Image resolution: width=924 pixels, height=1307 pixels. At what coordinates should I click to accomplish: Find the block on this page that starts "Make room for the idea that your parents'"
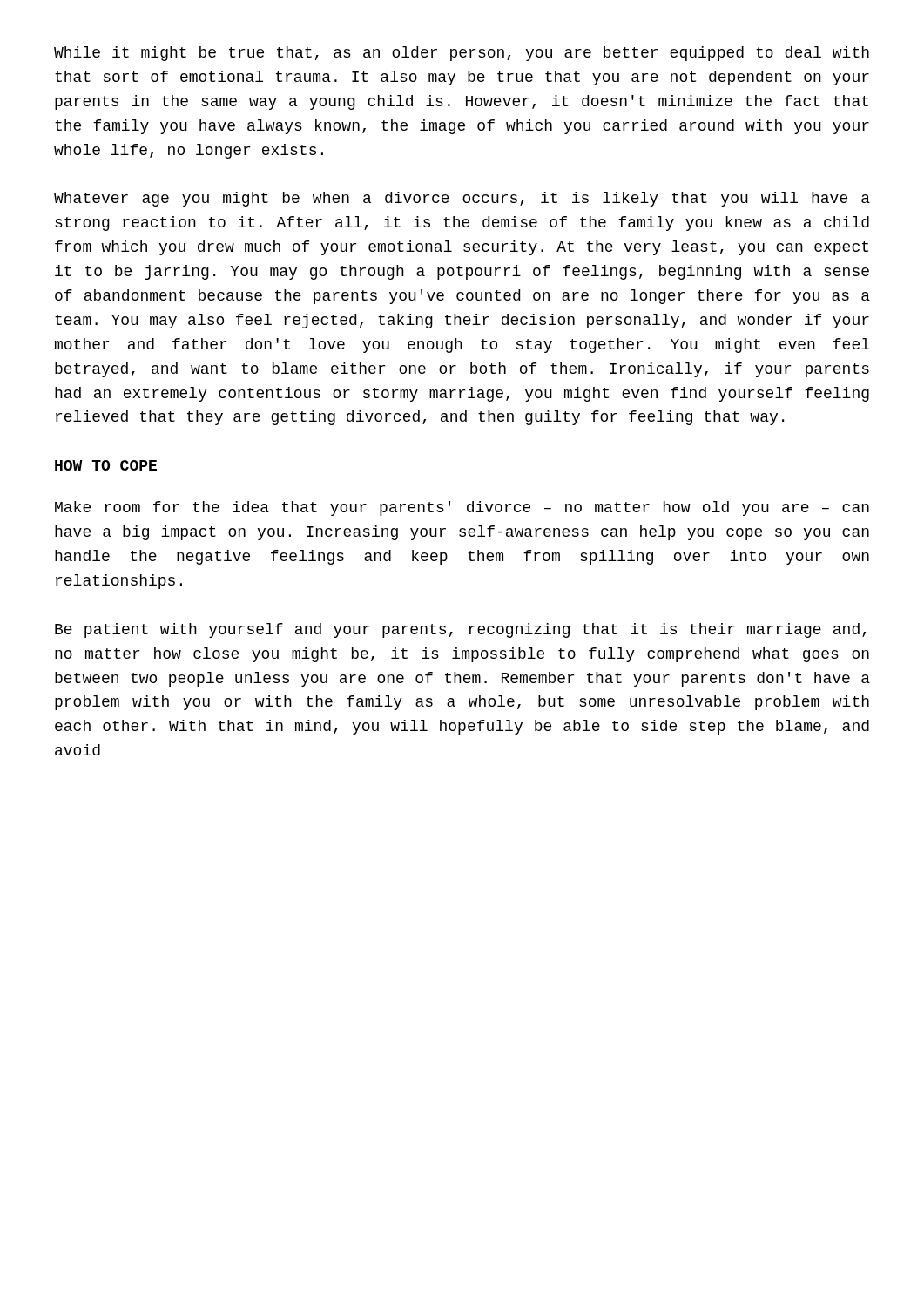(462, 545)
